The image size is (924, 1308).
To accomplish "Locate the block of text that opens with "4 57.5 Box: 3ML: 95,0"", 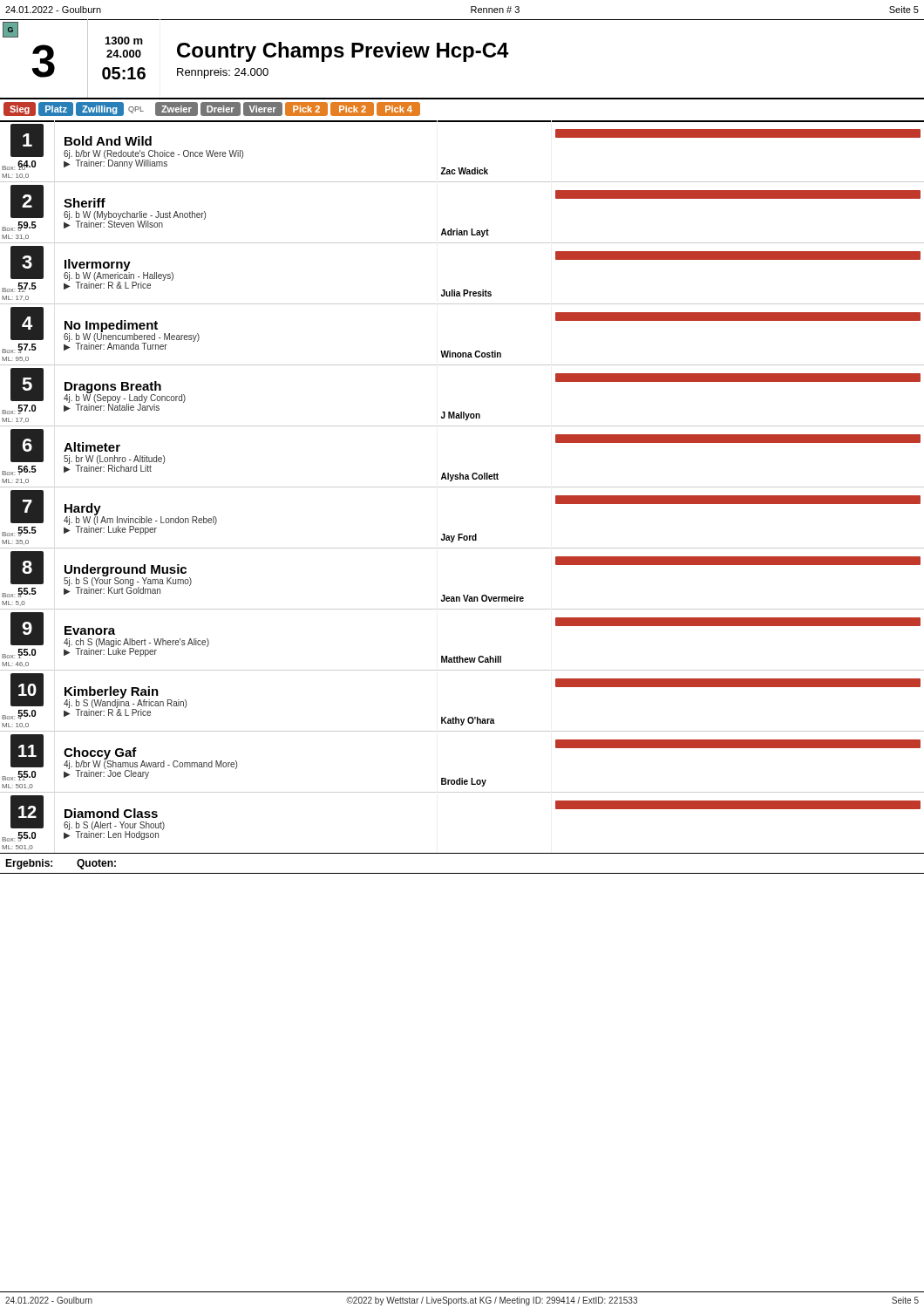I will coord(462,334).
